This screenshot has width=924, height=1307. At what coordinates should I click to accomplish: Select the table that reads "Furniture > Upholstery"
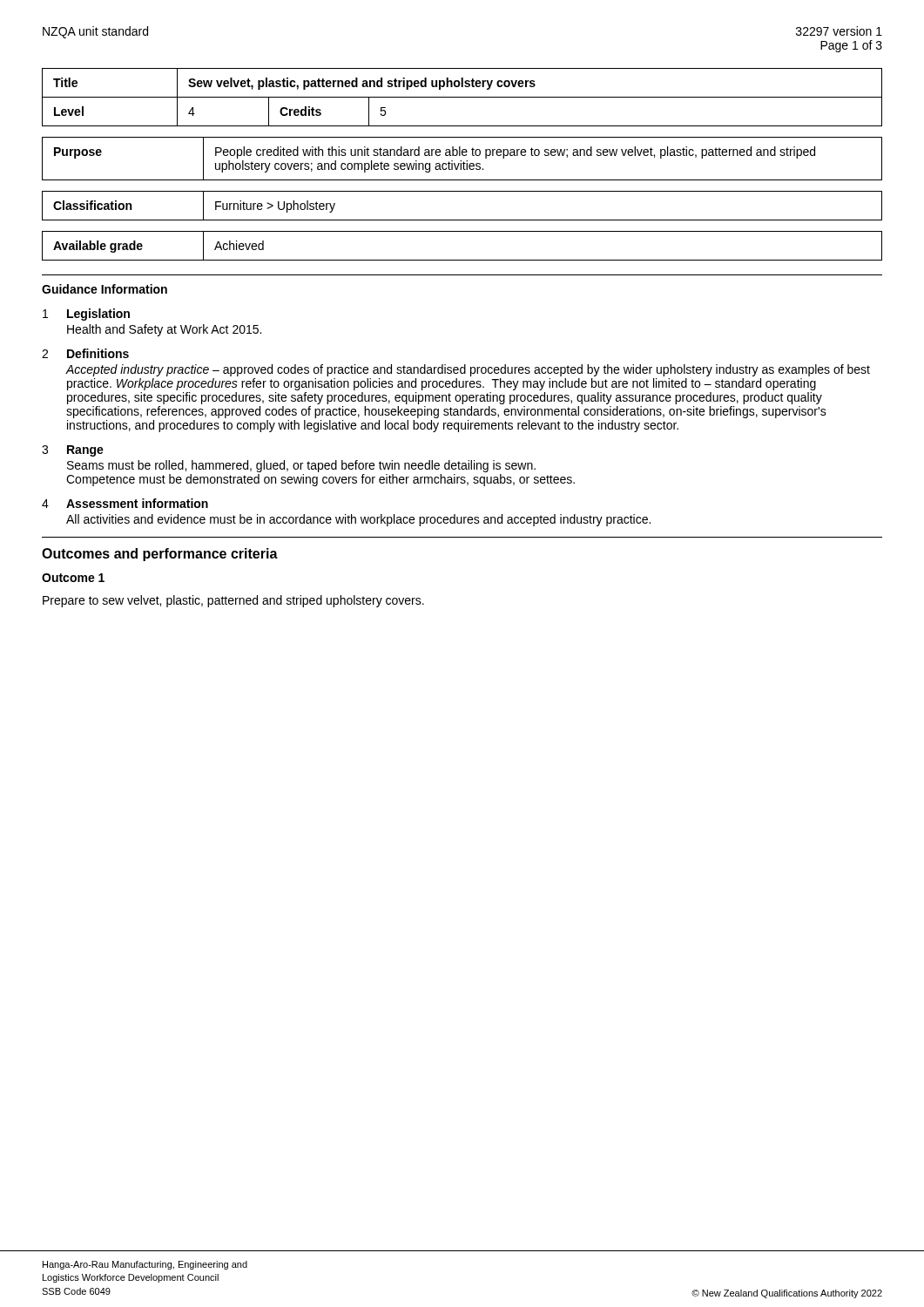pyautogui.click(x=462, y=206)
